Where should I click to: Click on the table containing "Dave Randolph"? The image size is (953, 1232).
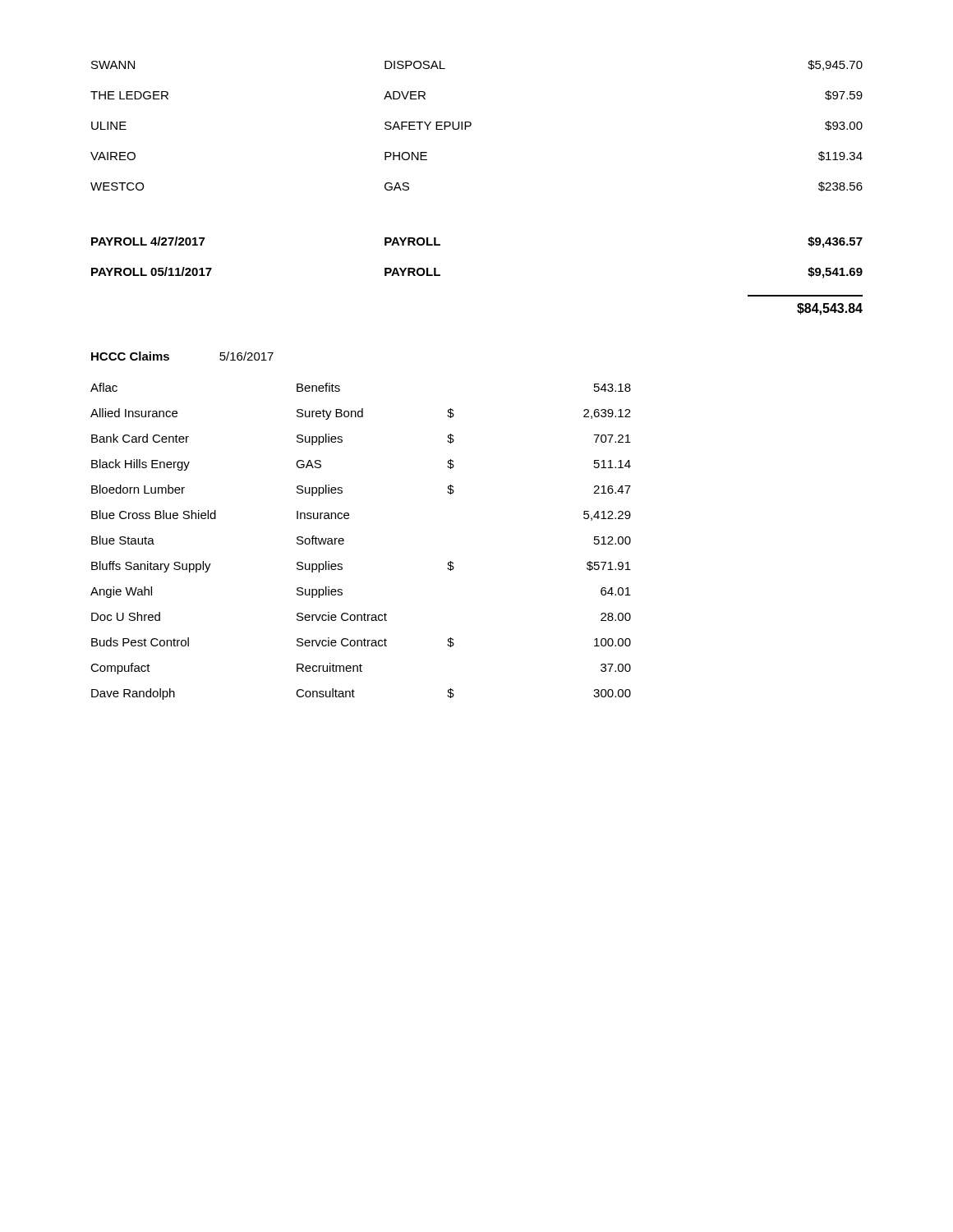[x=476, y=540]
